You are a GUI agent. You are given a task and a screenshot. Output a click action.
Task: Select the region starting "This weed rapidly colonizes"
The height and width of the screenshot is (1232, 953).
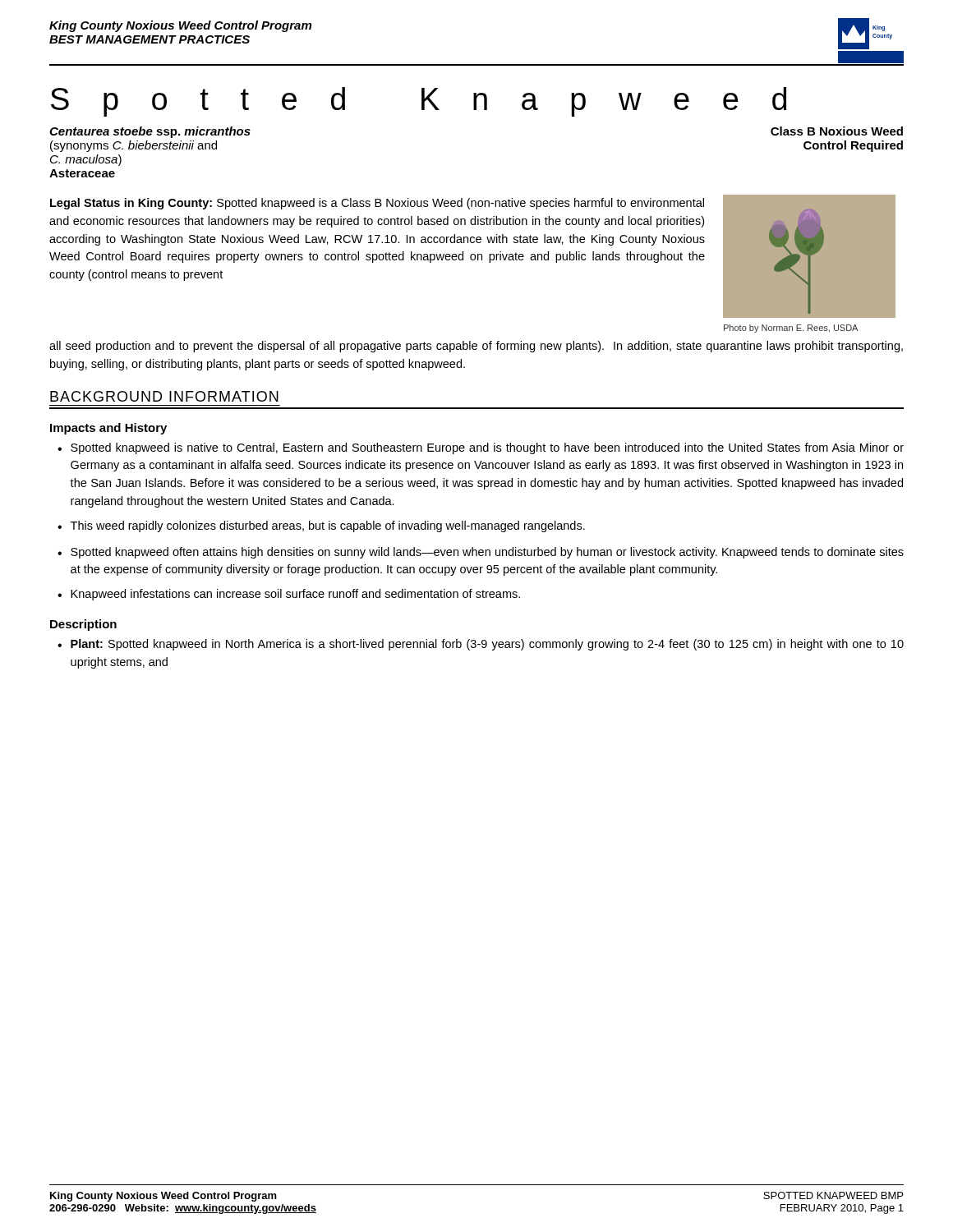coord(487,526)
